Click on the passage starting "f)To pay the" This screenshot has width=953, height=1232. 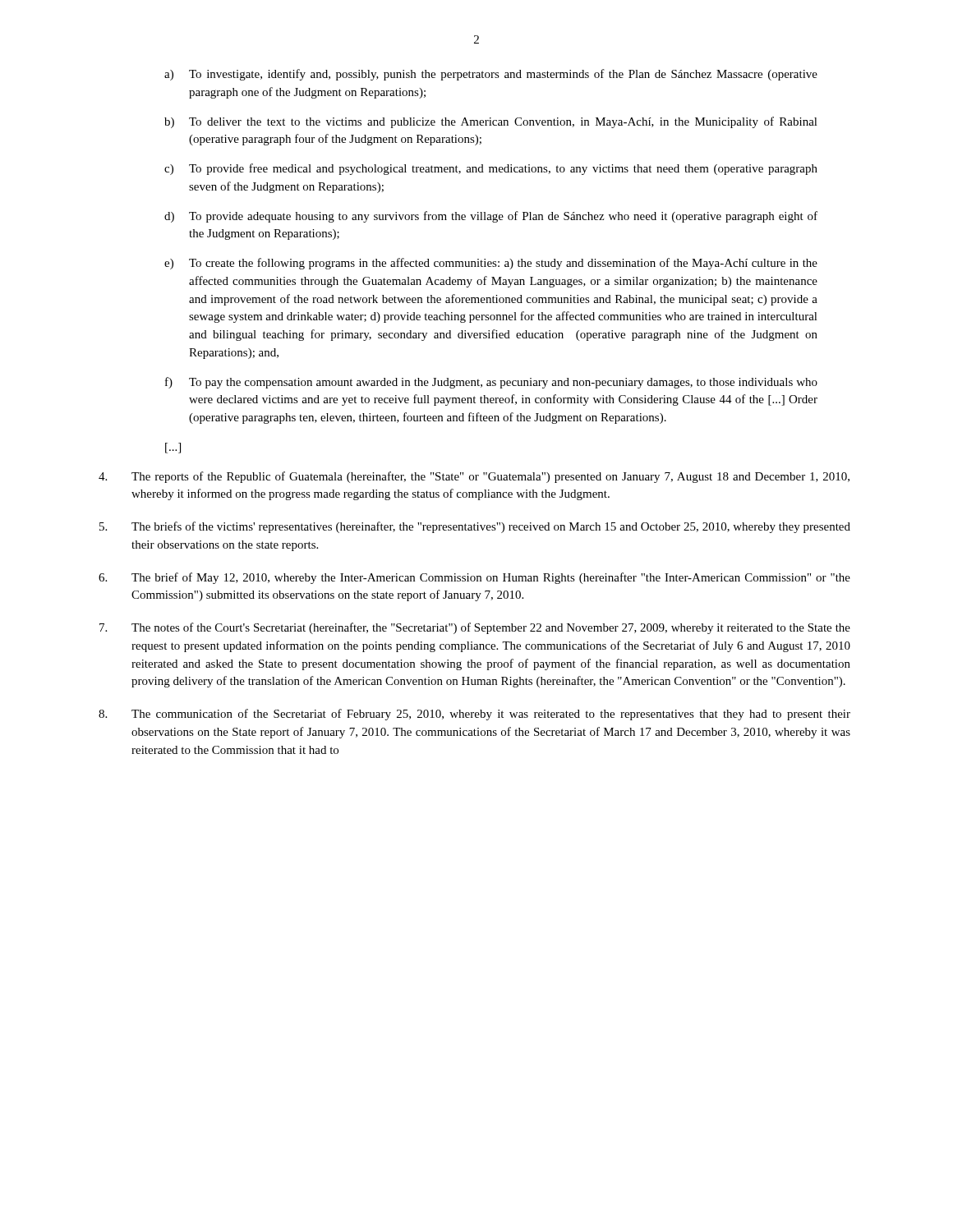click(x=491, y=400)
